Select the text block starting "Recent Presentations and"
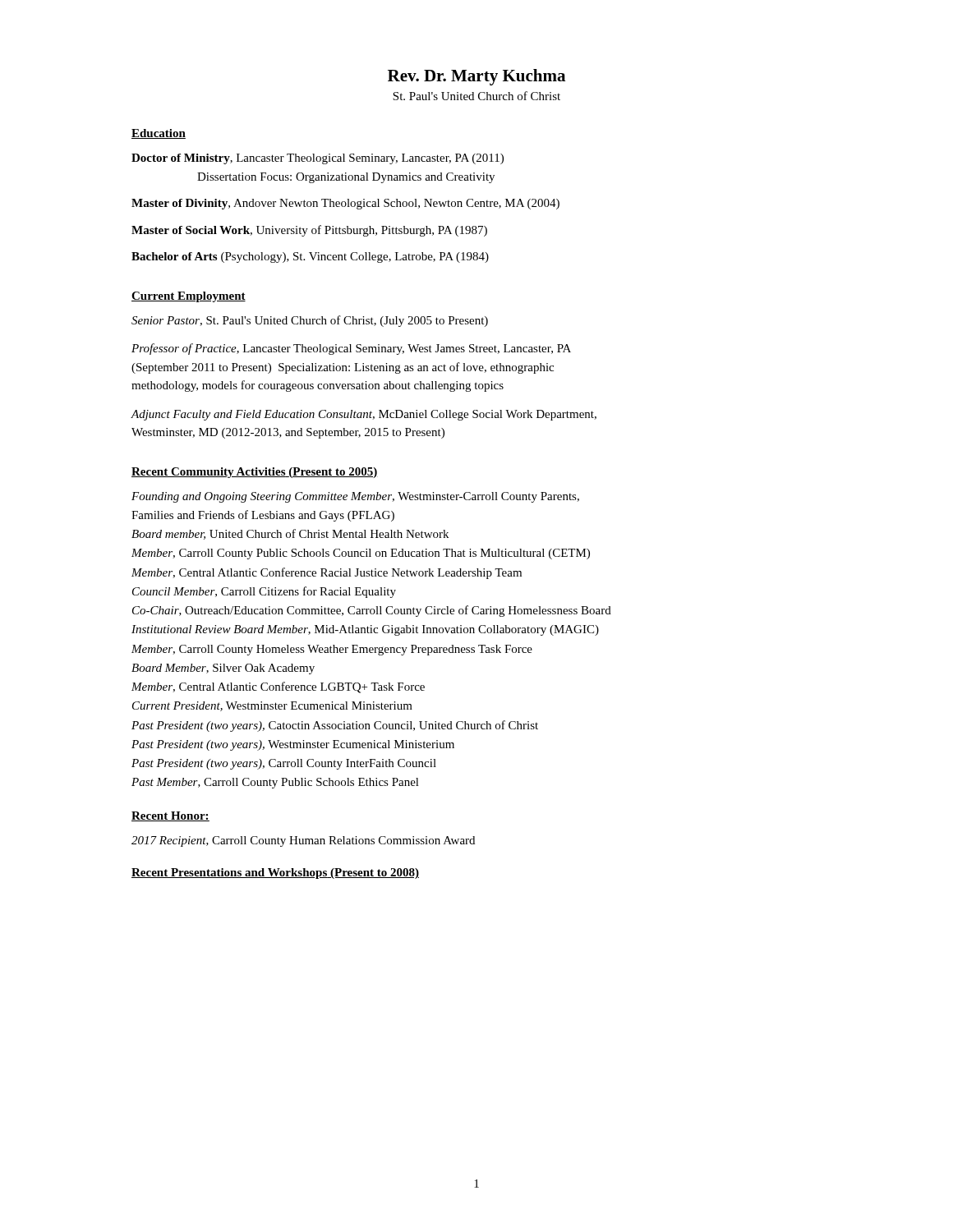953x1232 pixels. (275, 872)
